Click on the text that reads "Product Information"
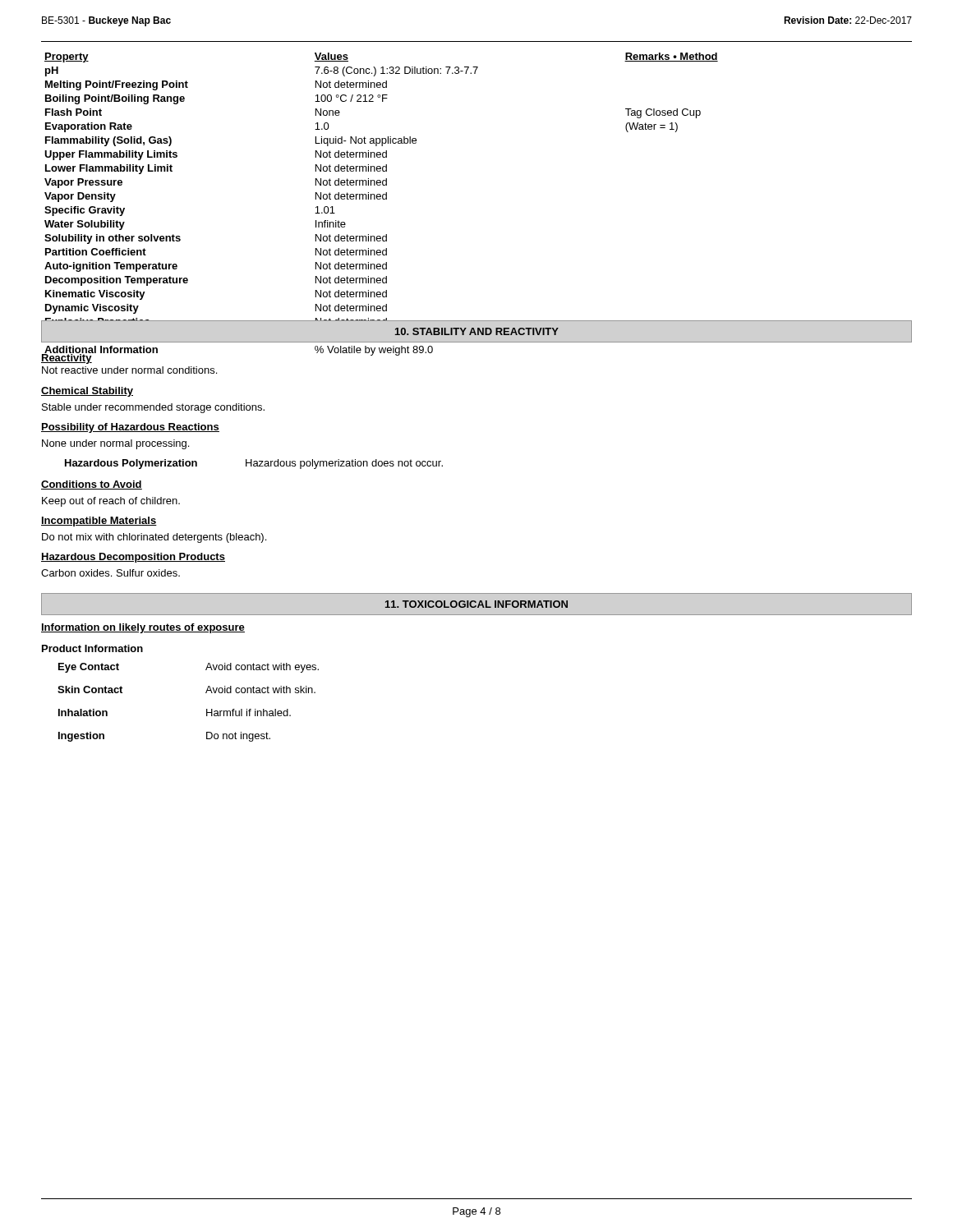This screenshot has width=953, height=1232. coord(92,648)
